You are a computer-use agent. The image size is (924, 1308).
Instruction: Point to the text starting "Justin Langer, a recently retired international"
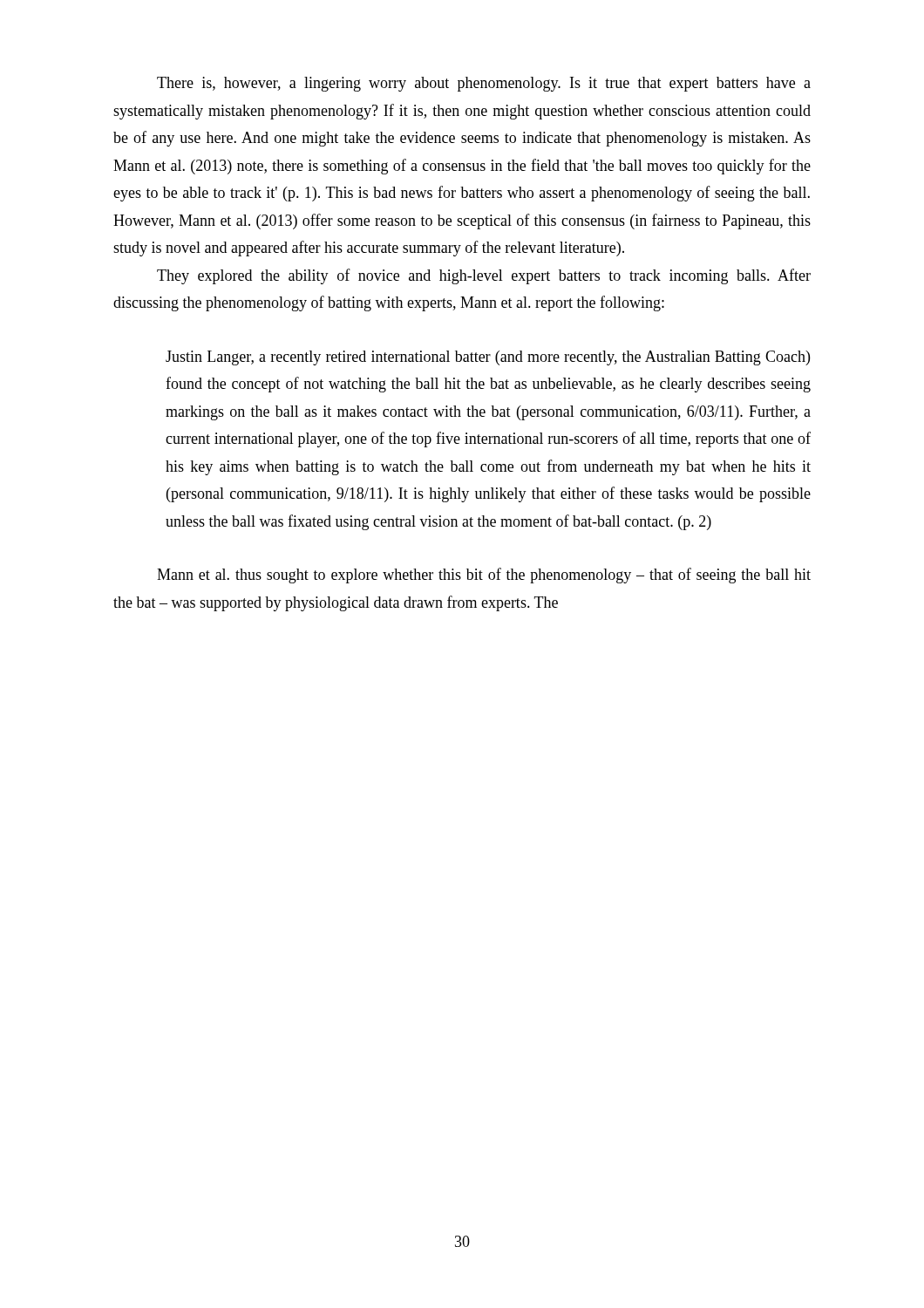click(488, 439)
